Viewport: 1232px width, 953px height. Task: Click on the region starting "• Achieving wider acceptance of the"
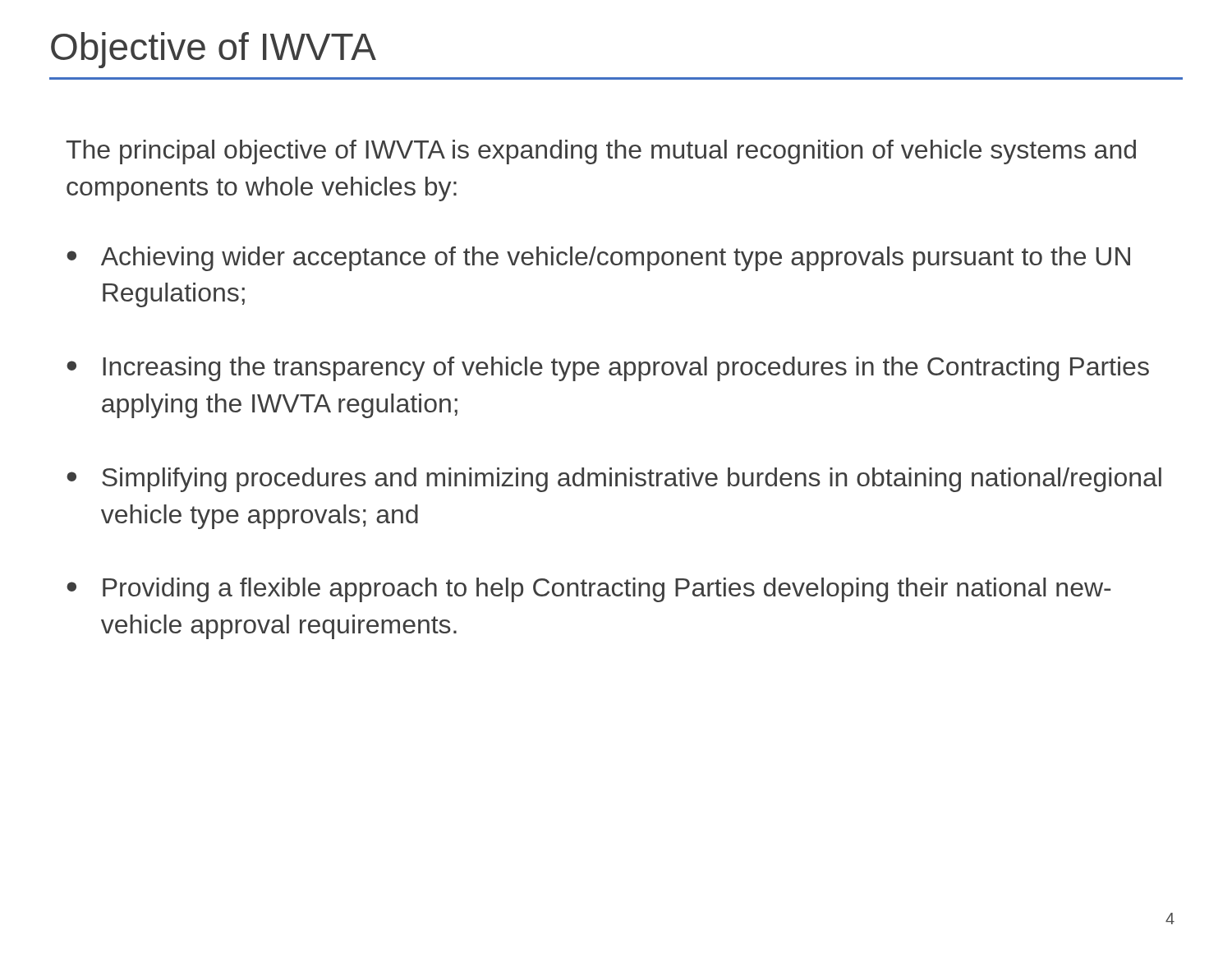616,275
